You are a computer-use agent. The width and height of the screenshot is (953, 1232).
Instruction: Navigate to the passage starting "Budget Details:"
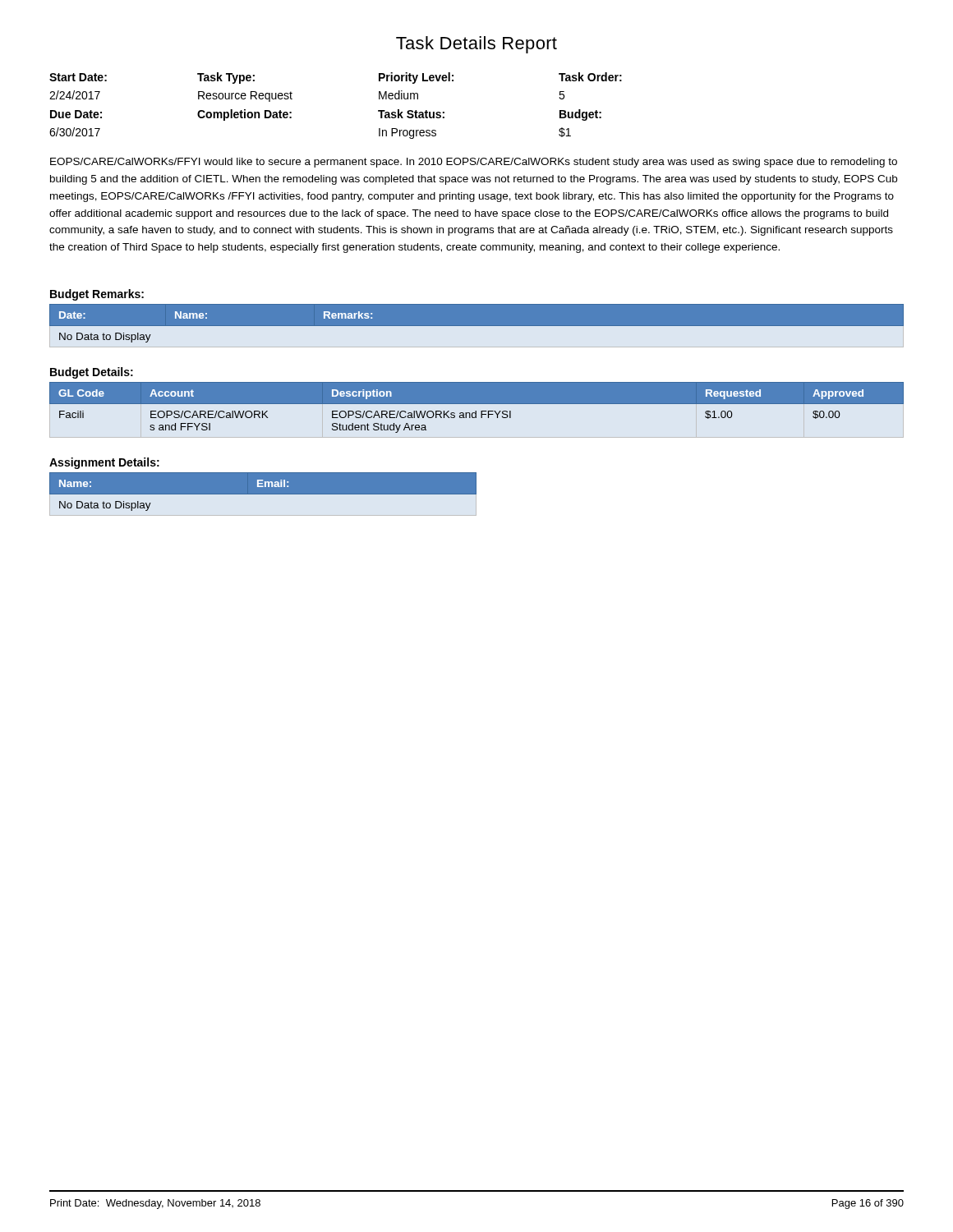pyautogui.click(x=91, y=372)
